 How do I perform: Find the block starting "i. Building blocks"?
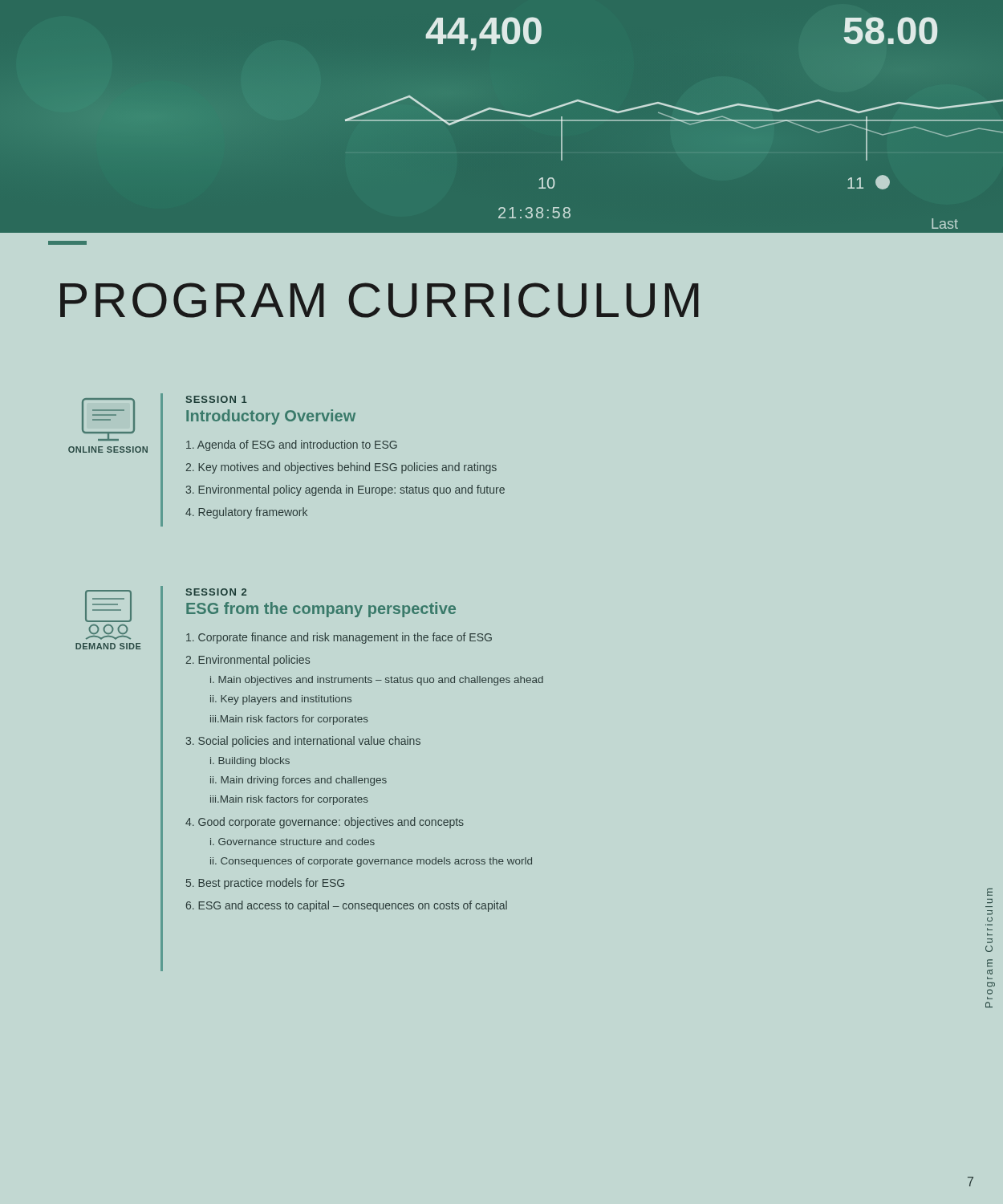[250, 760]
